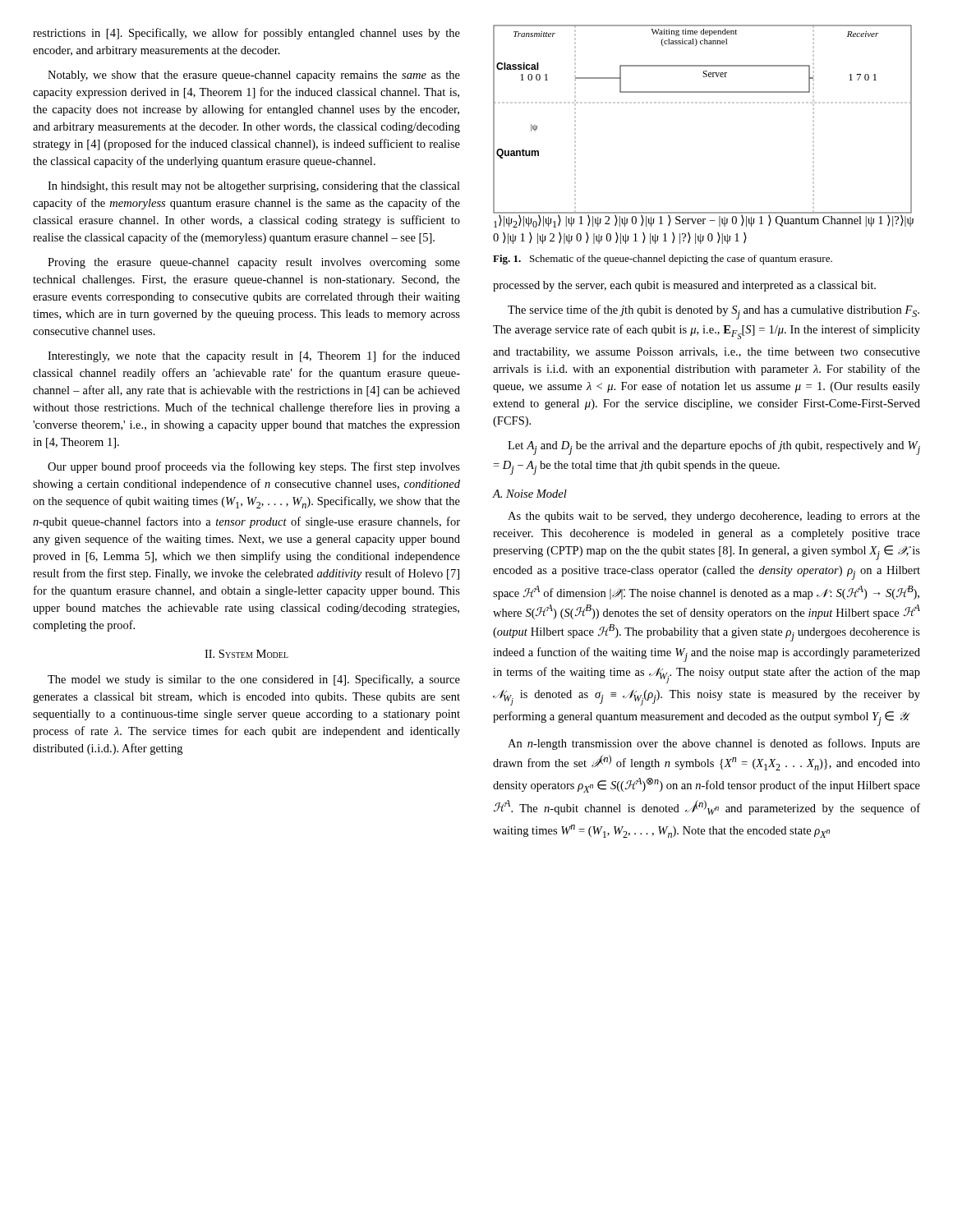953x1232 pixels.
Task: Click the passage that begins "processed by the"
Action: pos(707,285)
